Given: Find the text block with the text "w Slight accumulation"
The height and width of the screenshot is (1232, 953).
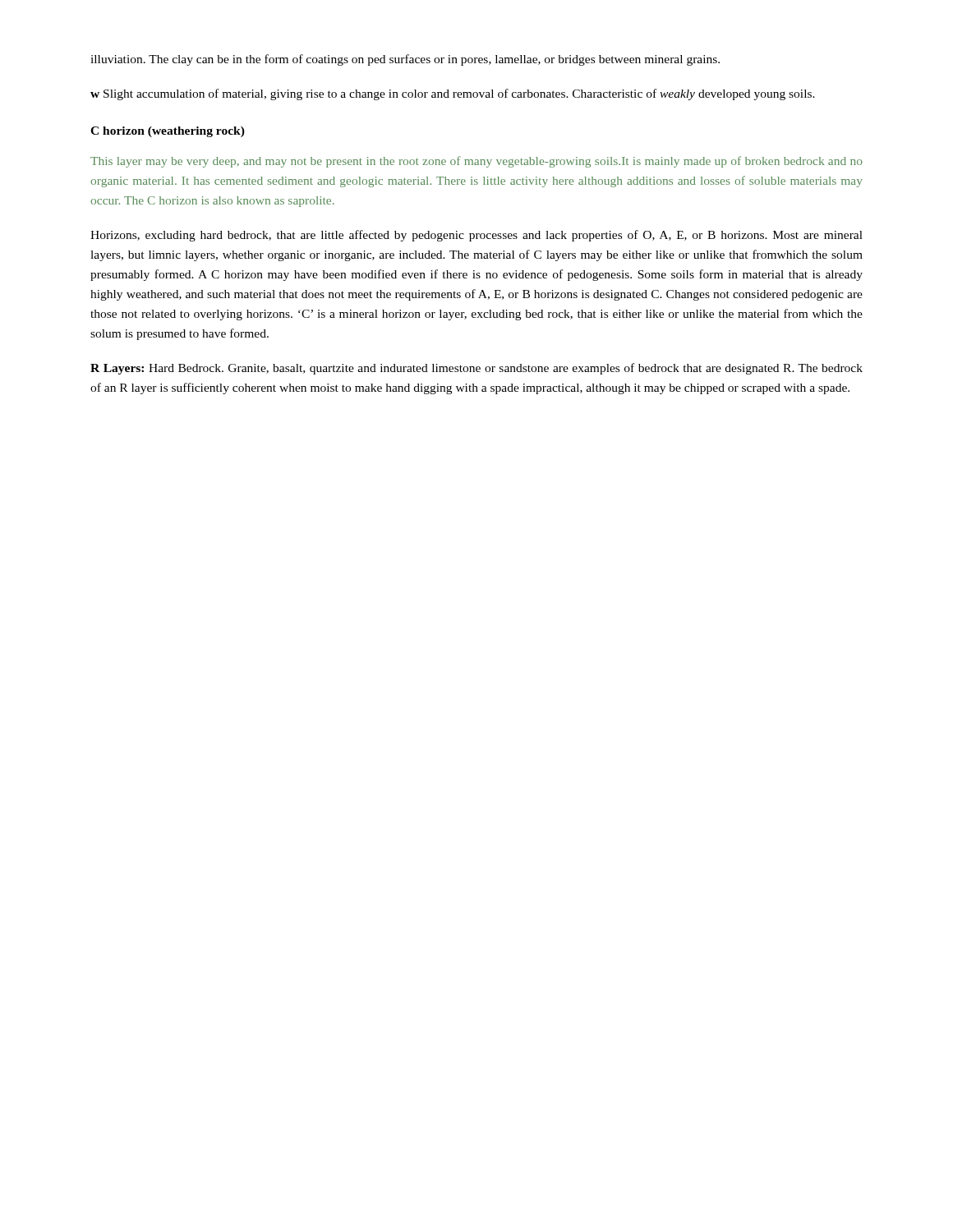Looking at the screenshot, I should pos(453,93).
